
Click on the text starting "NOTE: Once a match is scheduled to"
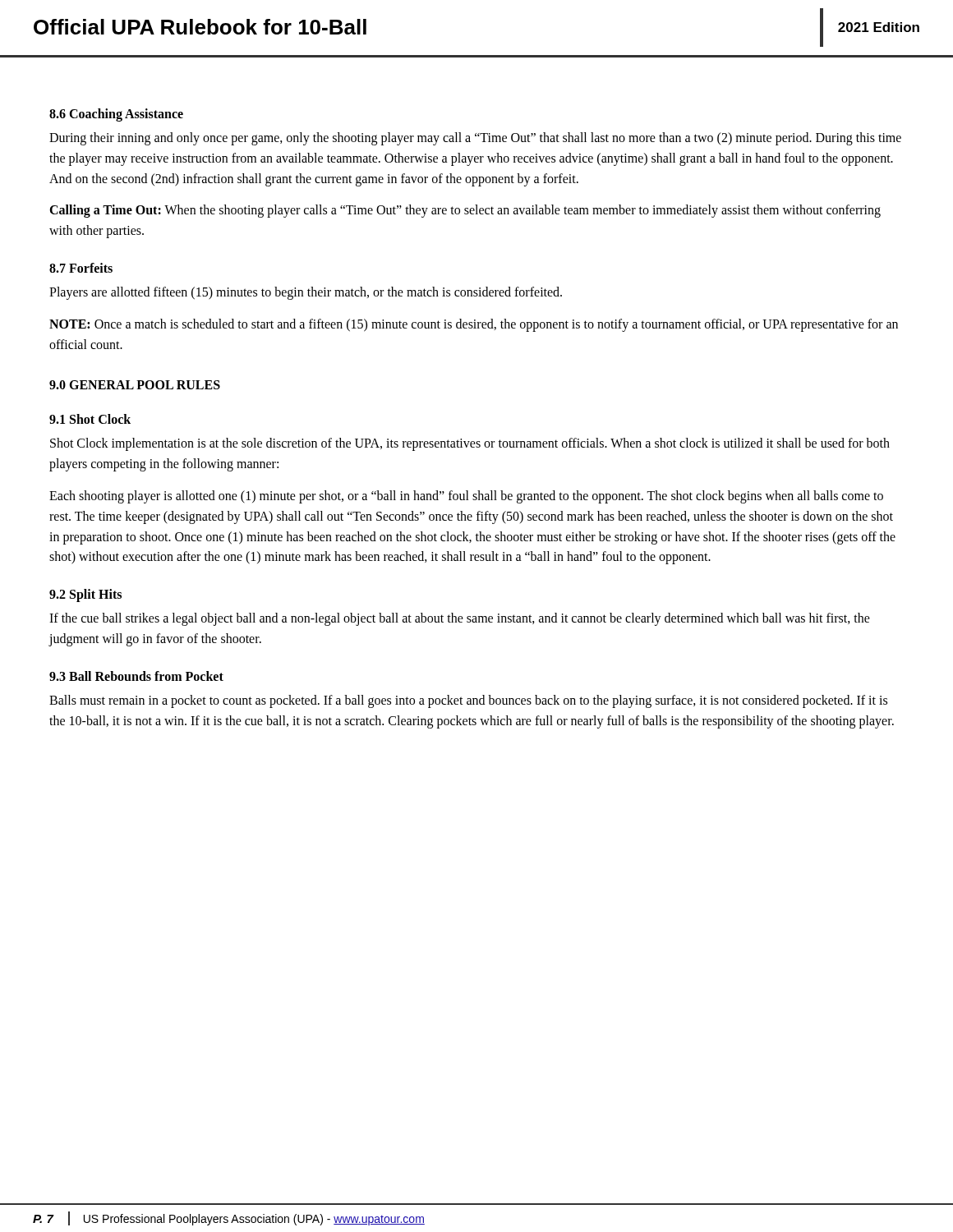click(474, 334)
